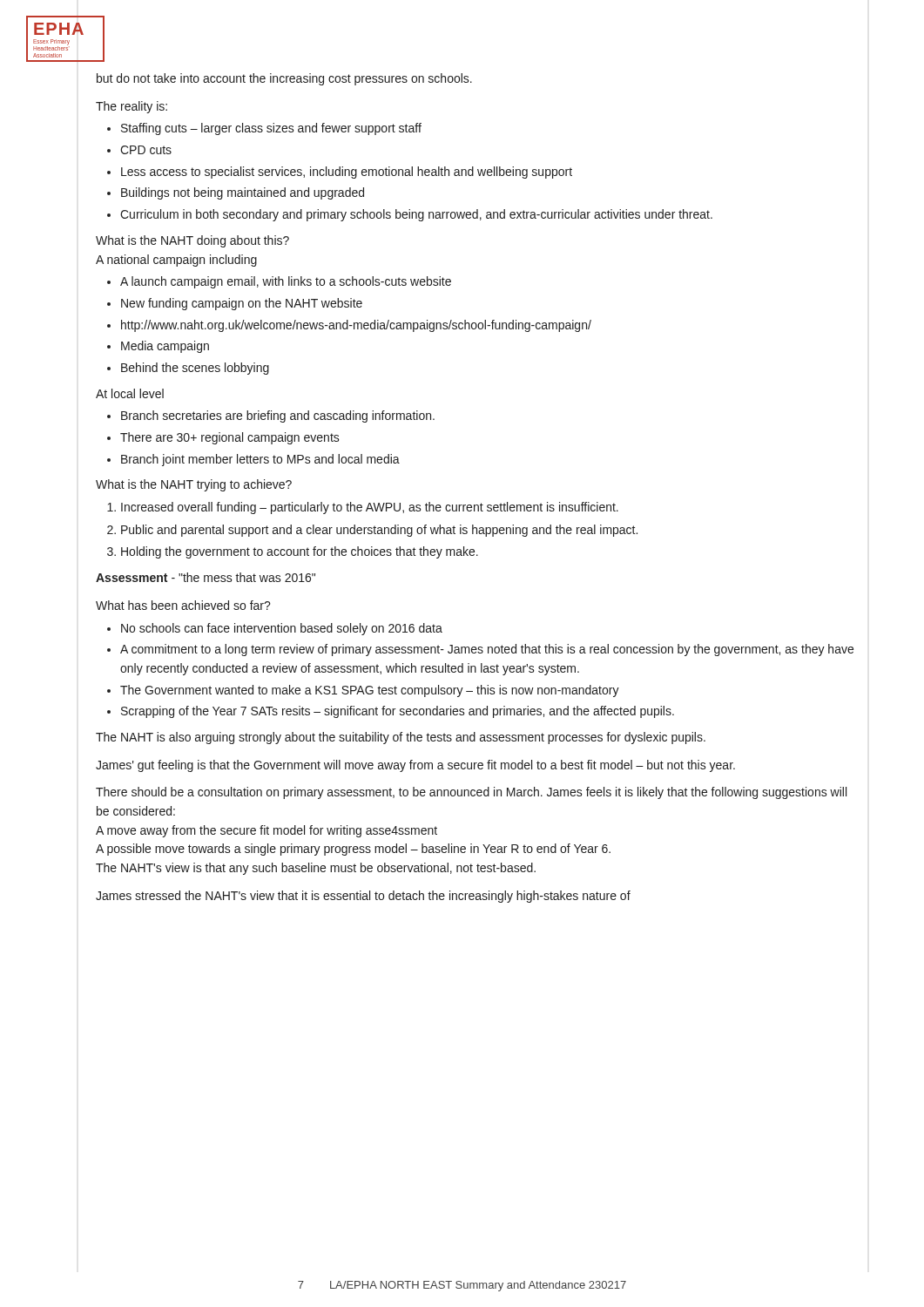Point to the region starting "There are 30+ regional campaign events"

pos(230,437)
